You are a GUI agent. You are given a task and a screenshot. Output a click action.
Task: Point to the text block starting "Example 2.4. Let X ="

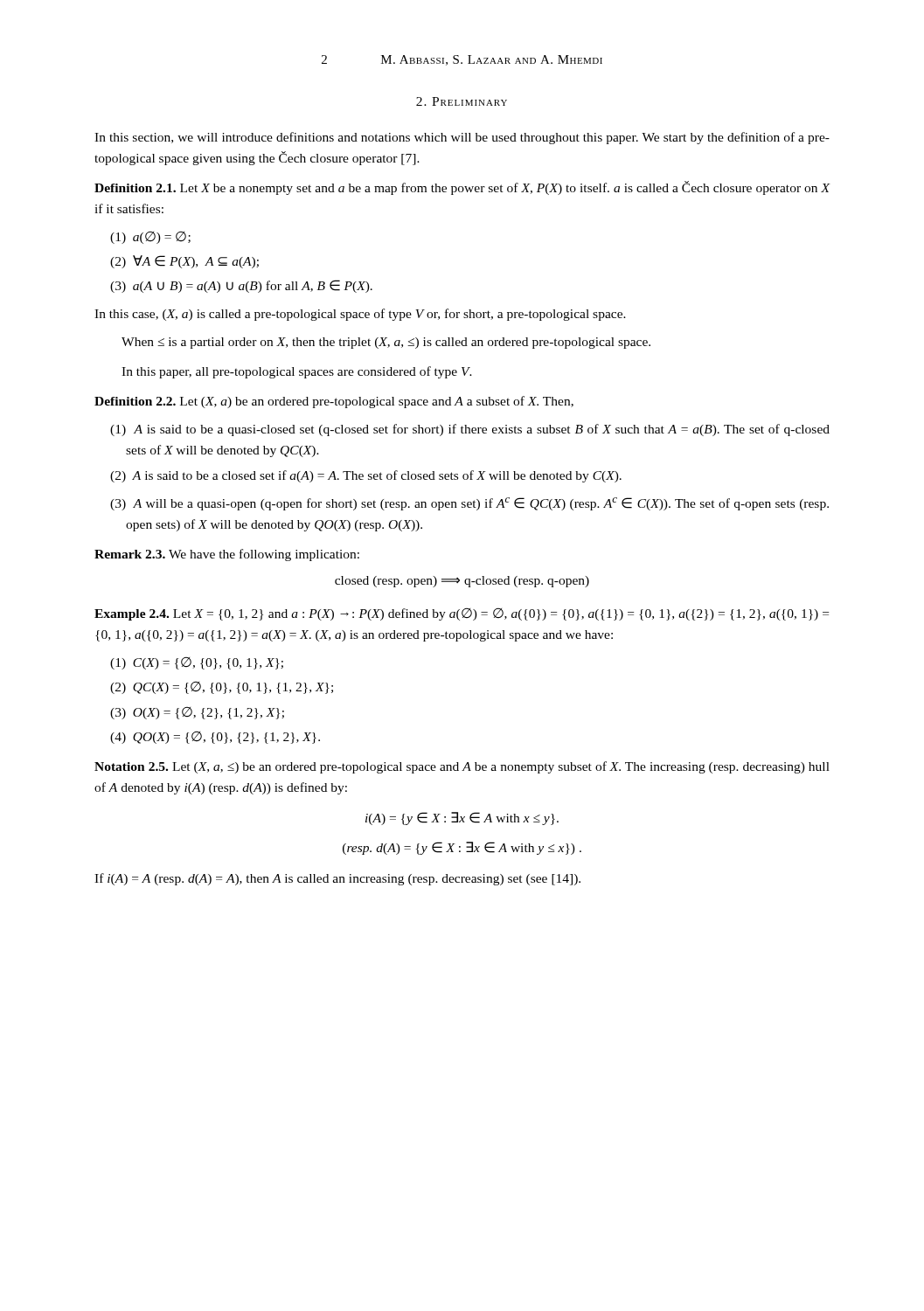click(462, 614)
